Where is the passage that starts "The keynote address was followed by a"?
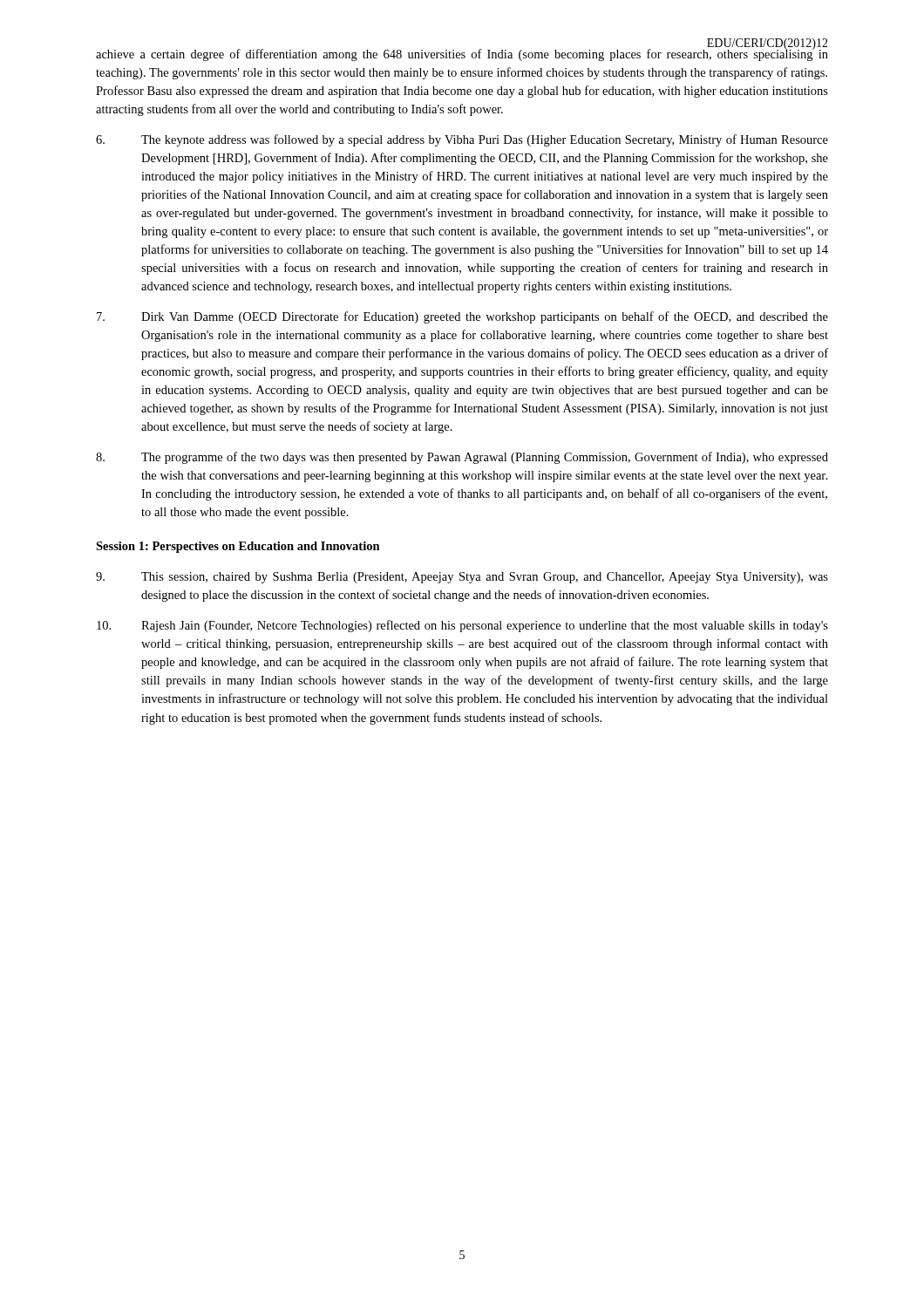 point(462,213)
